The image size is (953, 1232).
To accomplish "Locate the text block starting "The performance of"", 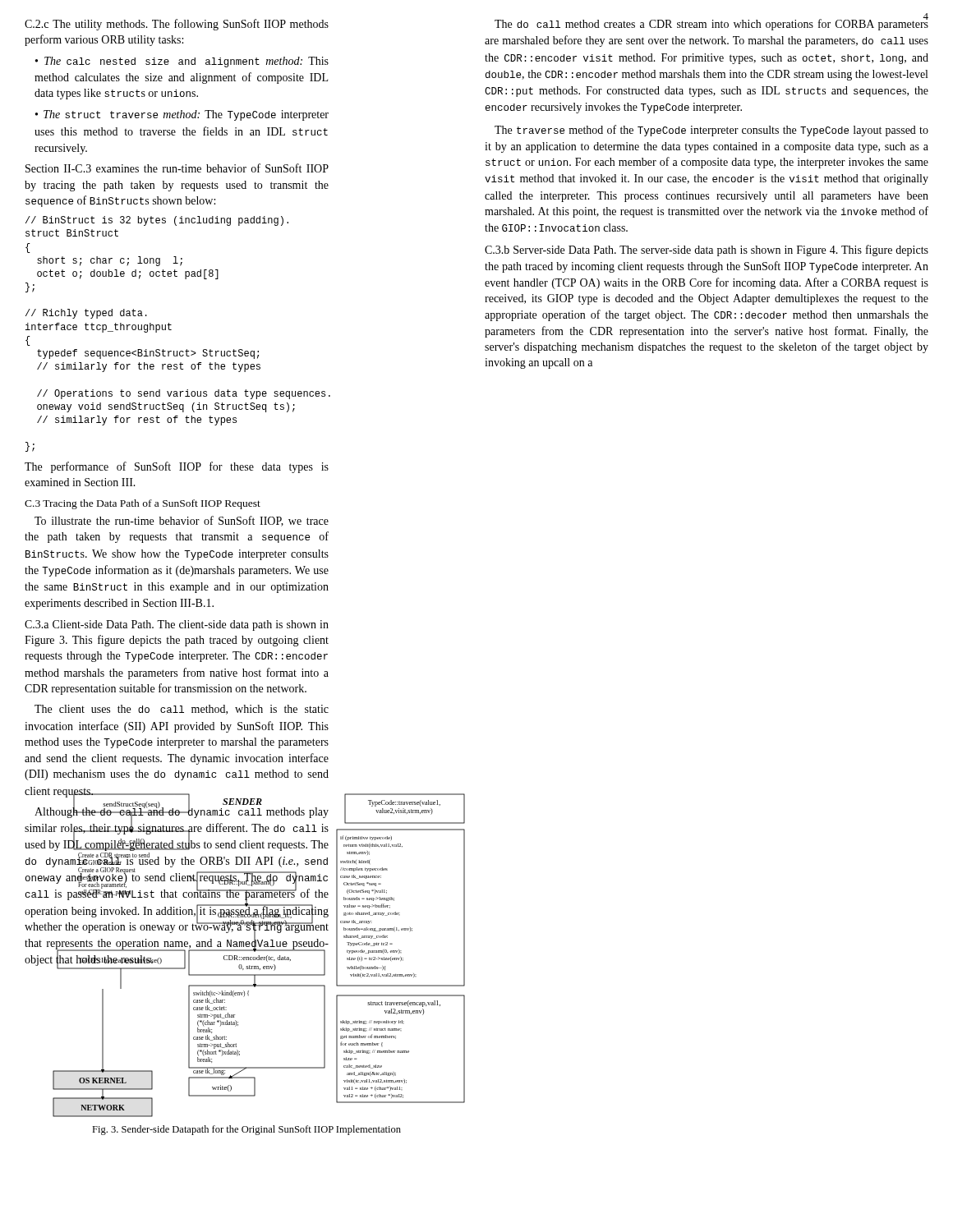I will click(177, 475).
